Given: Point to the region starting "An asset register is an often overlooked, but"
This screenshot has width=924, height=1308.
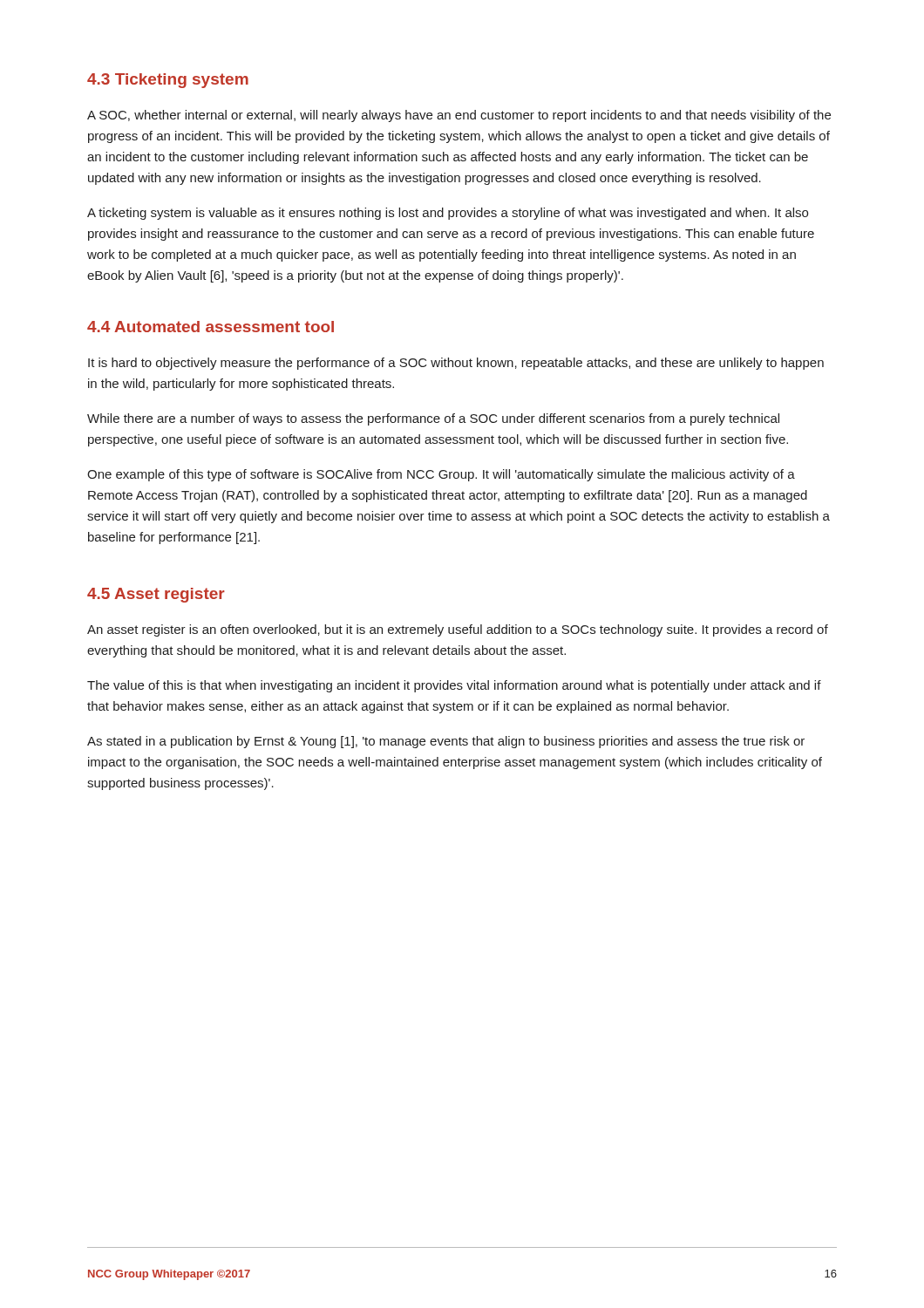Looking at the screenshot, I should click(457, 640).
